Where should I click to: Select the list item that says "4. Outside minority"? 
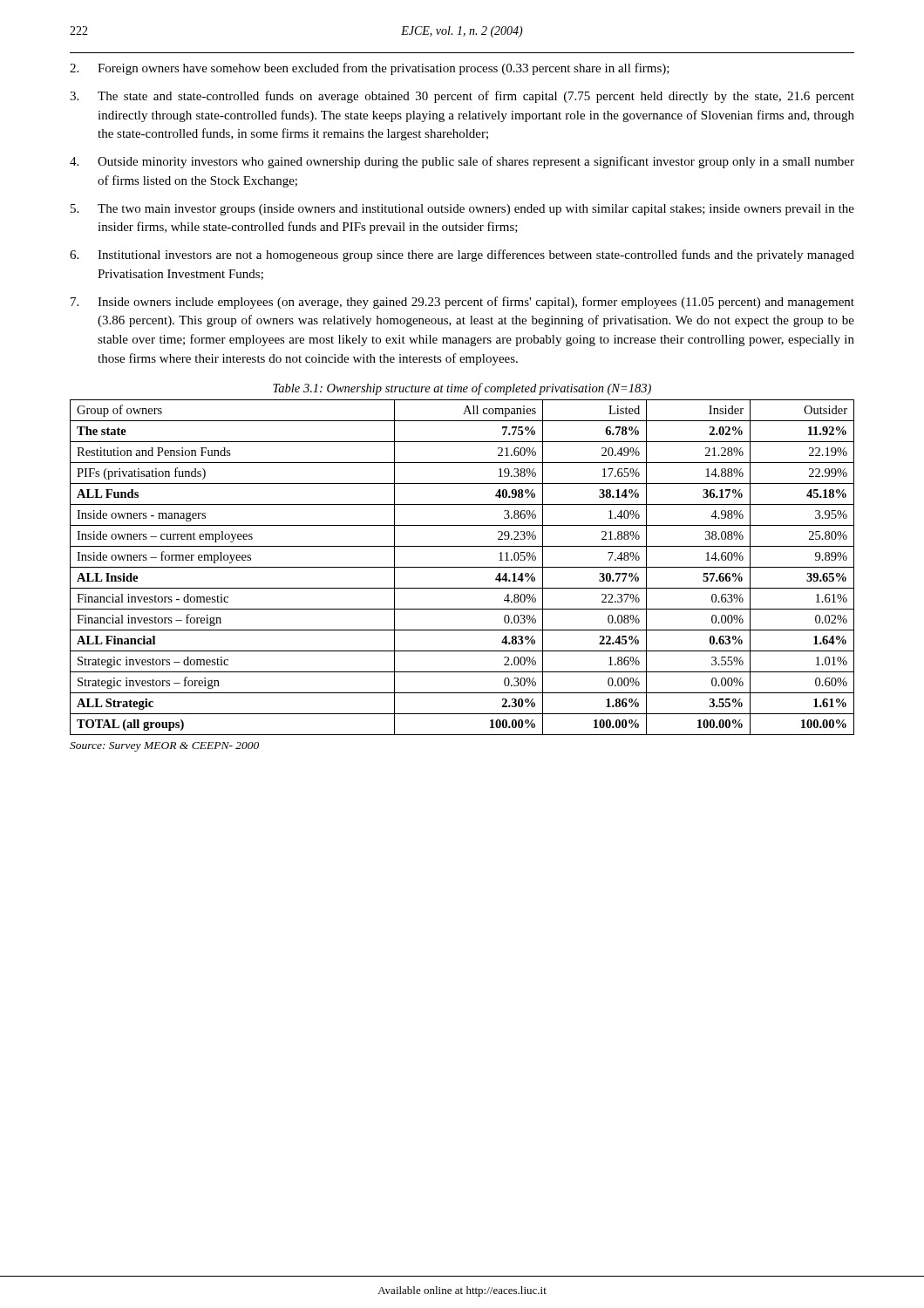tap(462, 172)
